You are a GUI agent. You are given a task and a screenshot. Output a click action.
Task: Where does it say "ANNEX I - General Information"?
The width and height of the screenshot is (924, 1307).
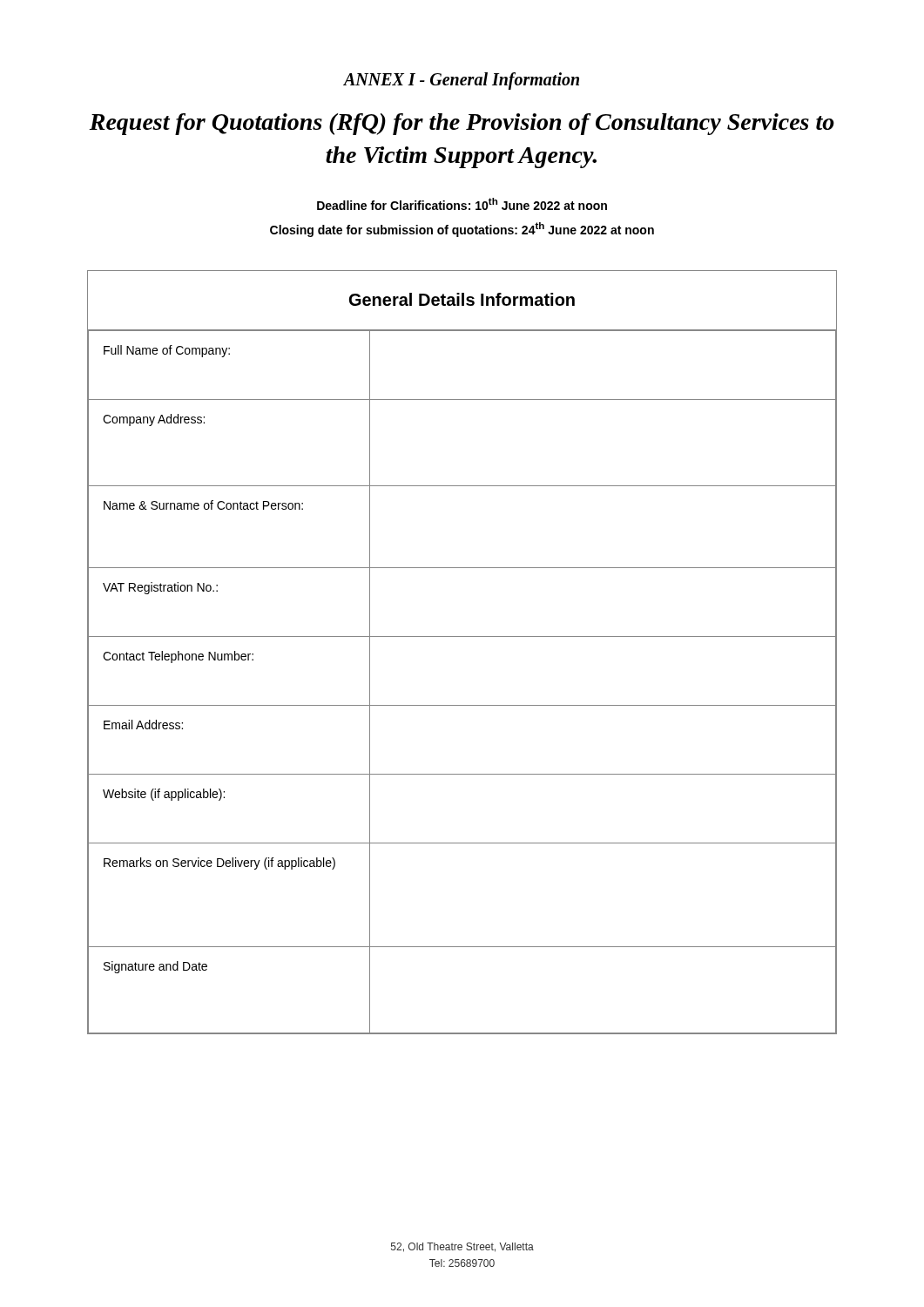462,80
